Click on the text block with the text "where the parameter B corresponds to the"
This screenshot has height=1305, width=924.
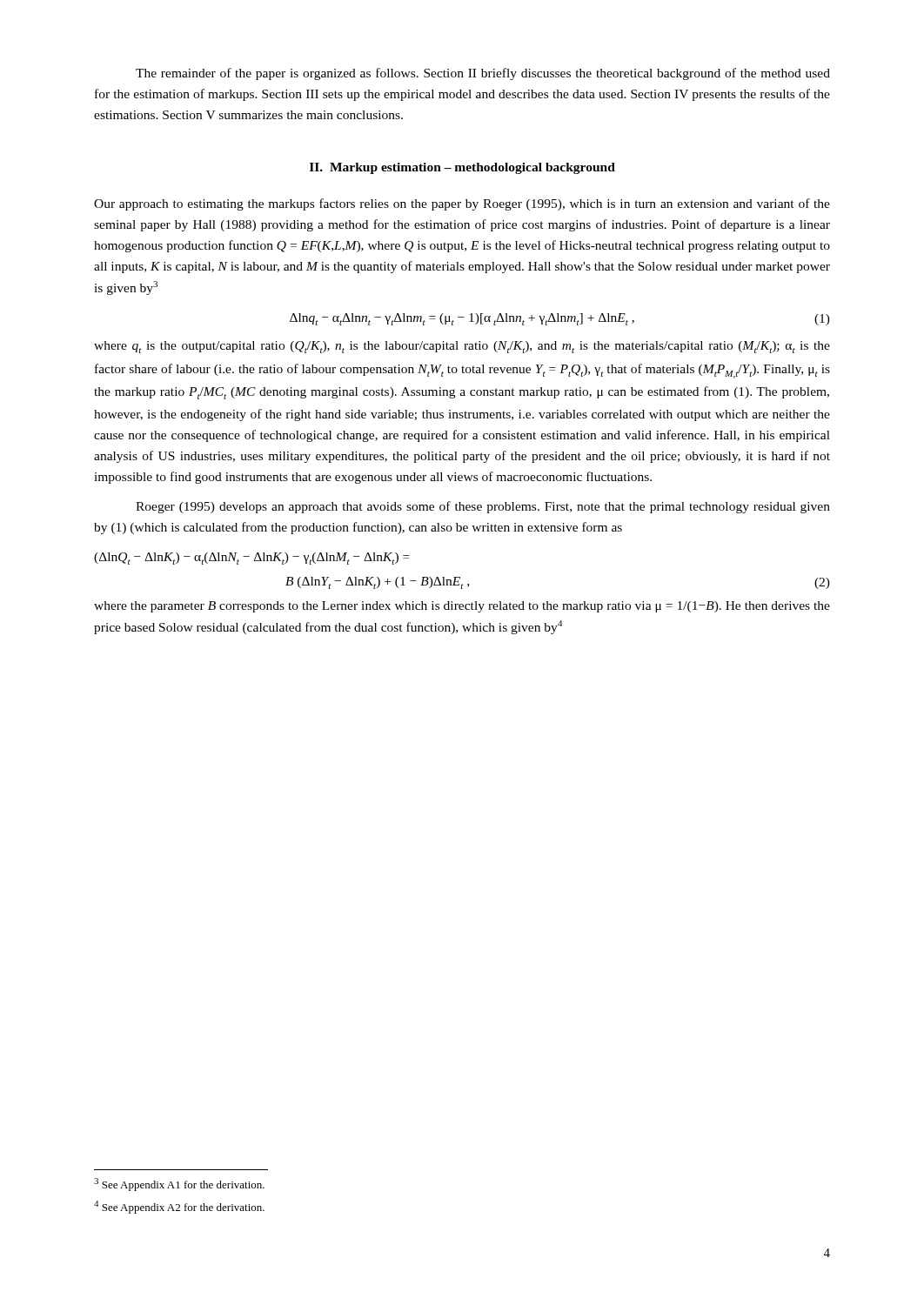[462, 617]
